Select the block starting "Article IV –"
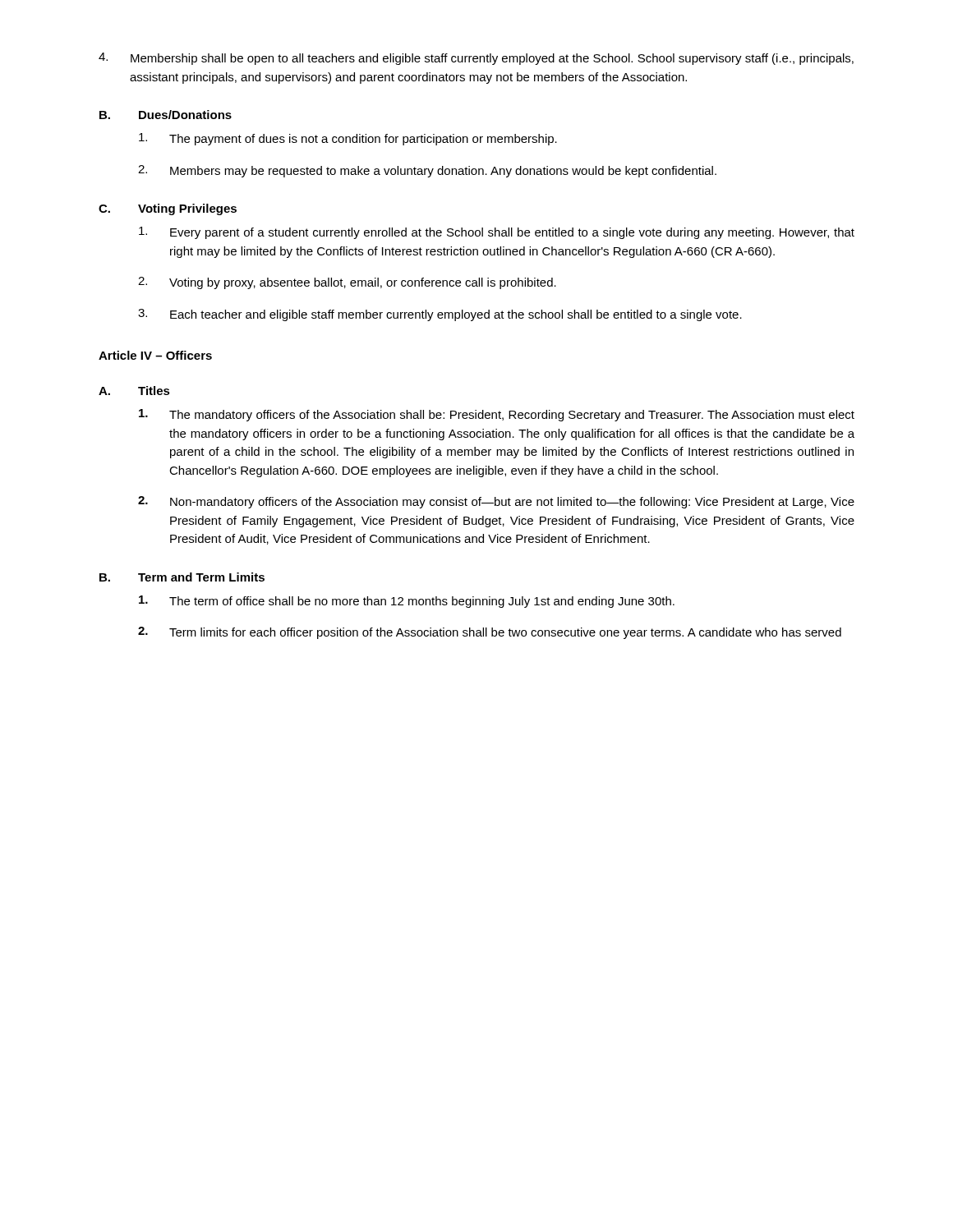Screen dimensions: 1232x953 click(155, 355)
